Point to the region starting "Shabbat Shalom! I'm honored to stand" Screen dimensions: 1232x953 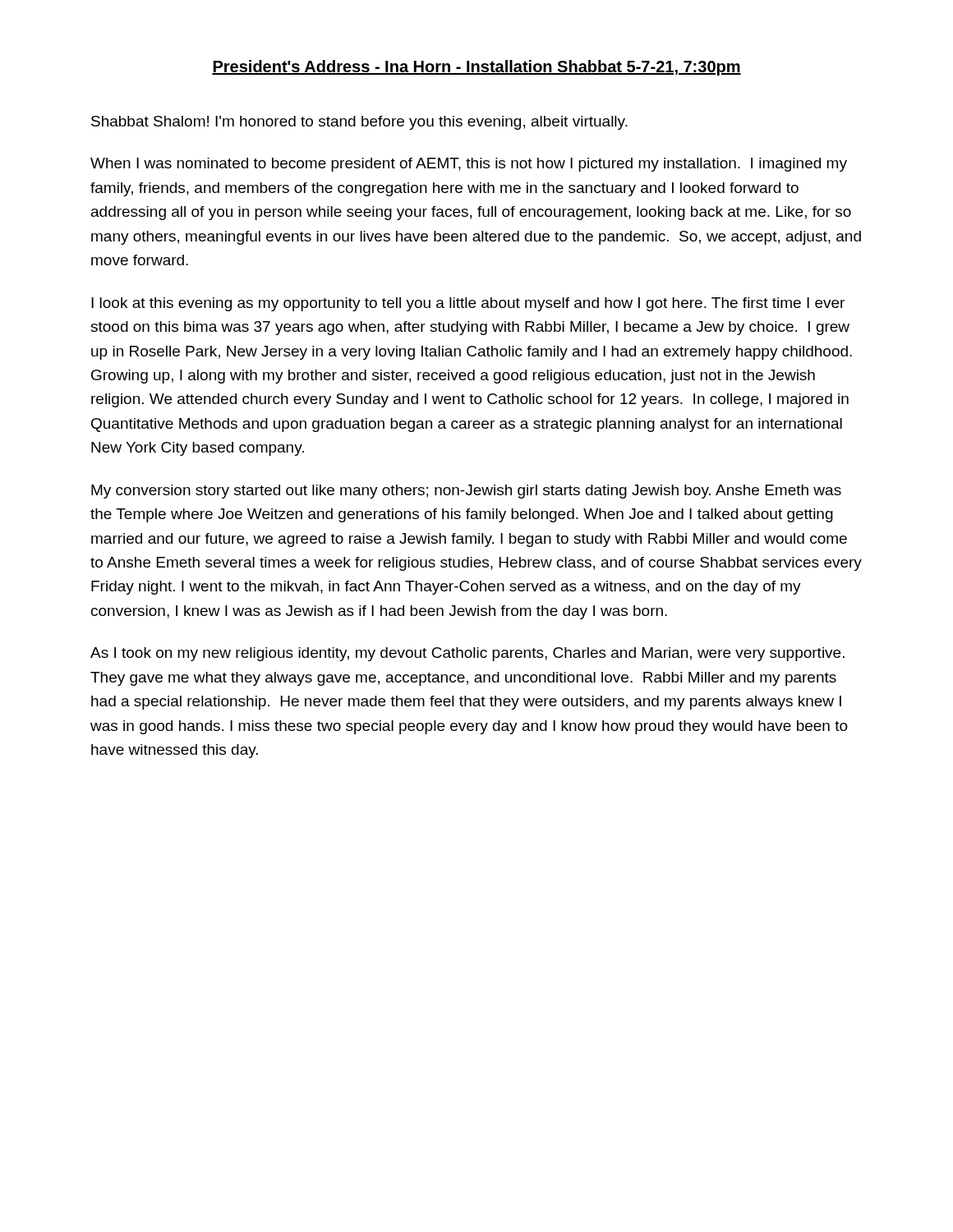pyautogui.click(x=359, y=121)
